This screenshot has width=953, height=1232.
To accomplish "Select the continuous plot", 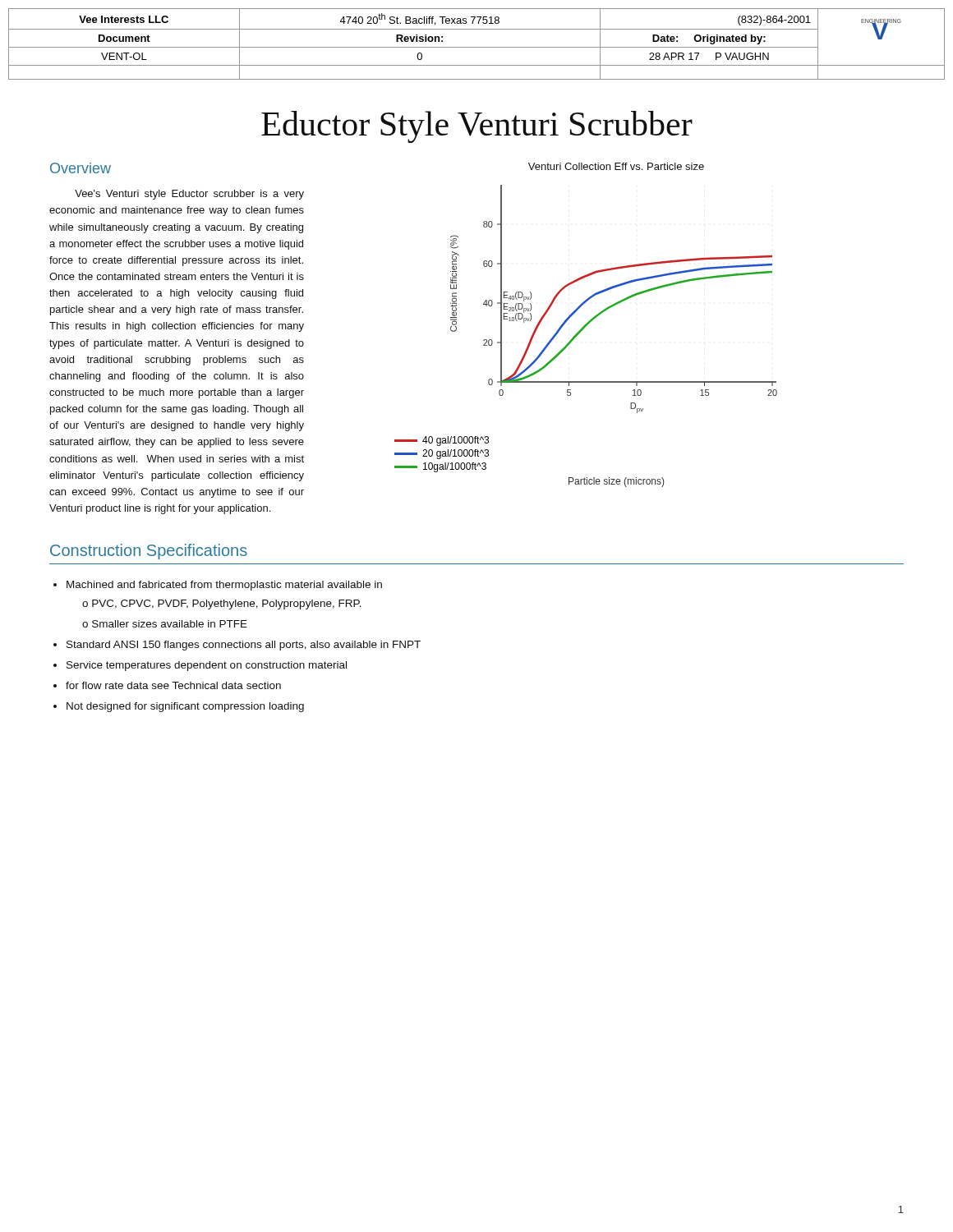I will (616, 324).
